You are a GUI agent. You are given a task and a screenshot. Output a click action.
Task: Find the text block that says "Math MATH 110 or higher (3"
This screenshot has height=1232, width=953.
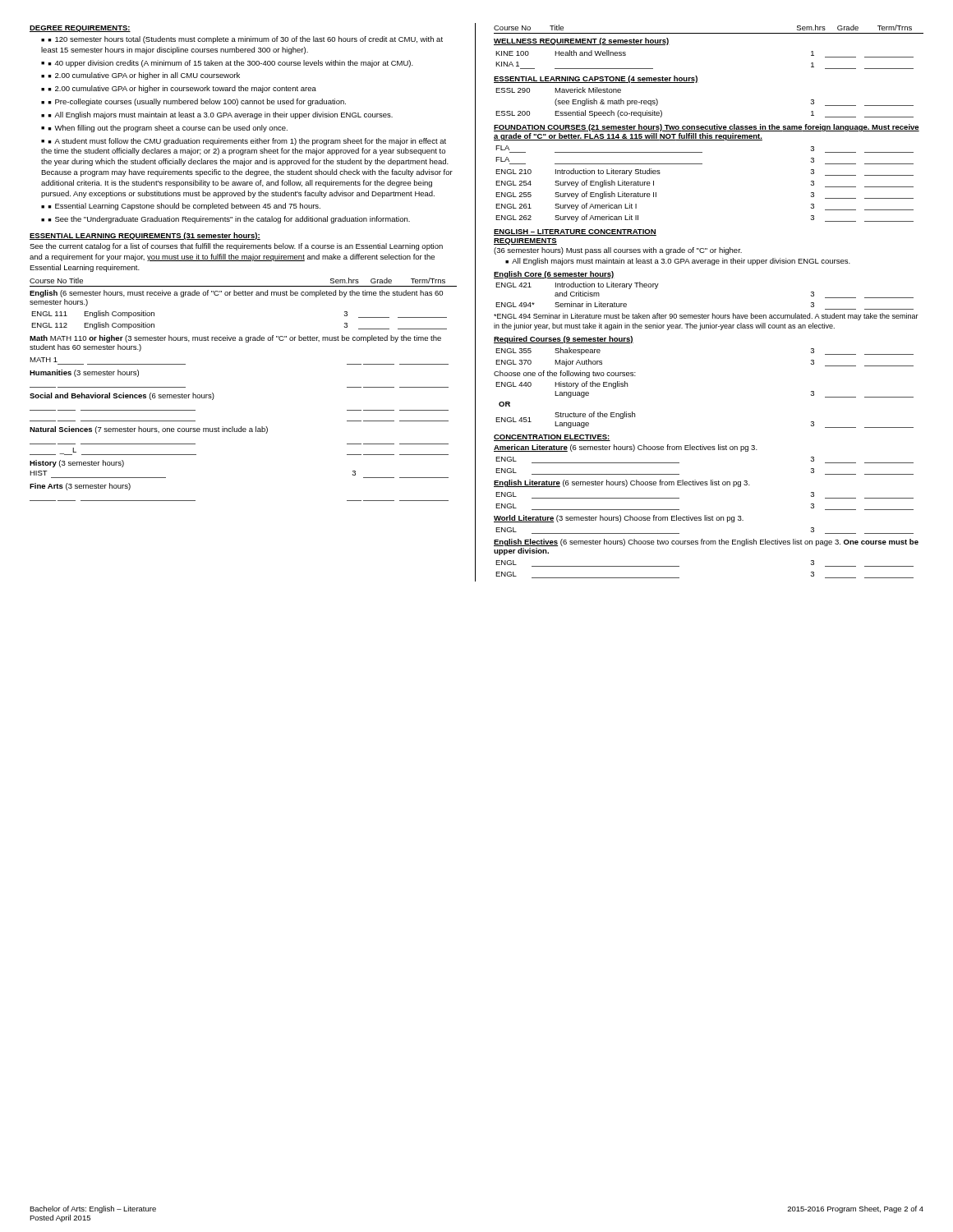(235, 343)
